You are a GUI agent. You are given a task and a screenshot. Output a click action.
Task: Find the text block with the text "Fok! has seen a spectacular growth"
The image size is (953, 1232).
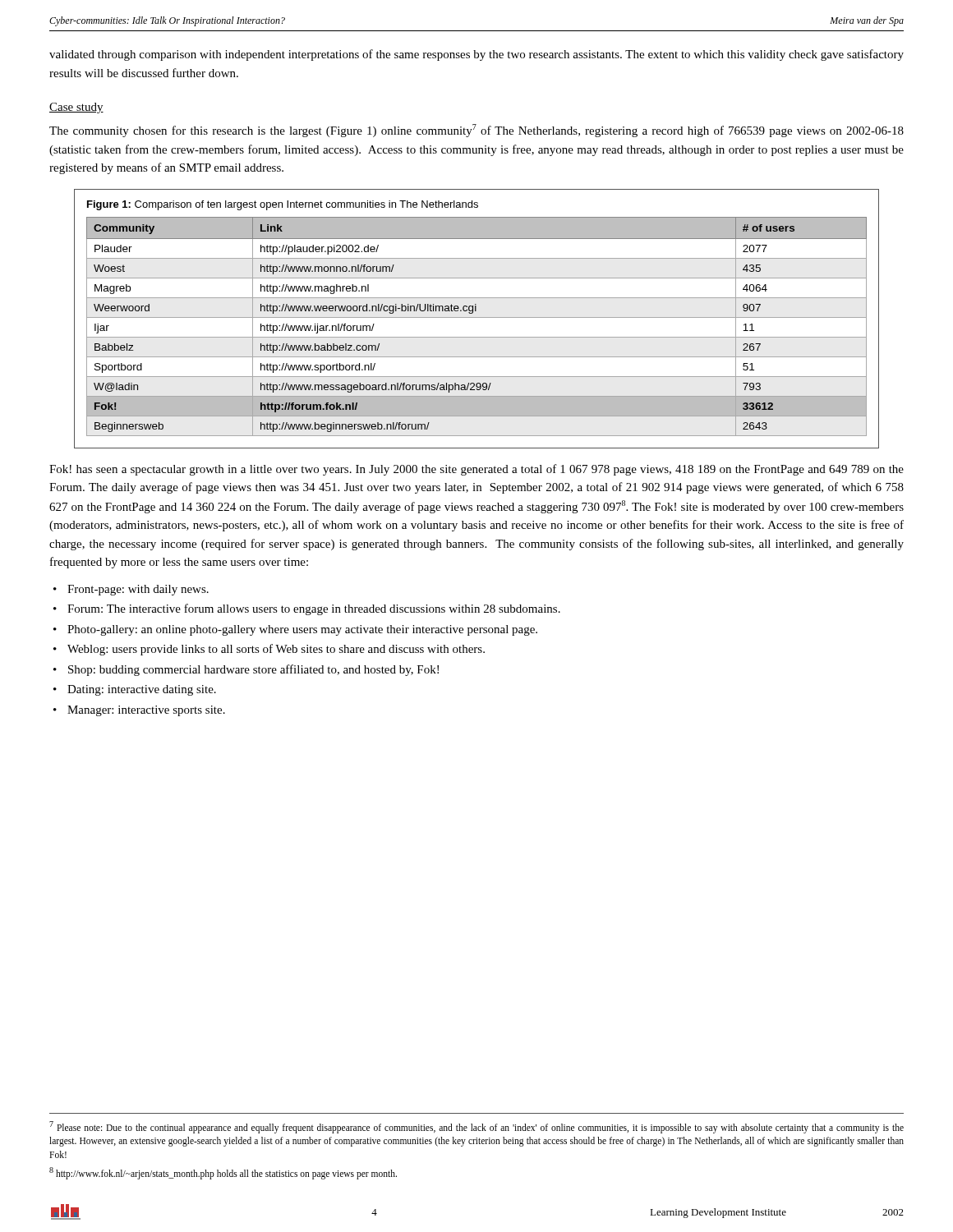click(476, 515)
